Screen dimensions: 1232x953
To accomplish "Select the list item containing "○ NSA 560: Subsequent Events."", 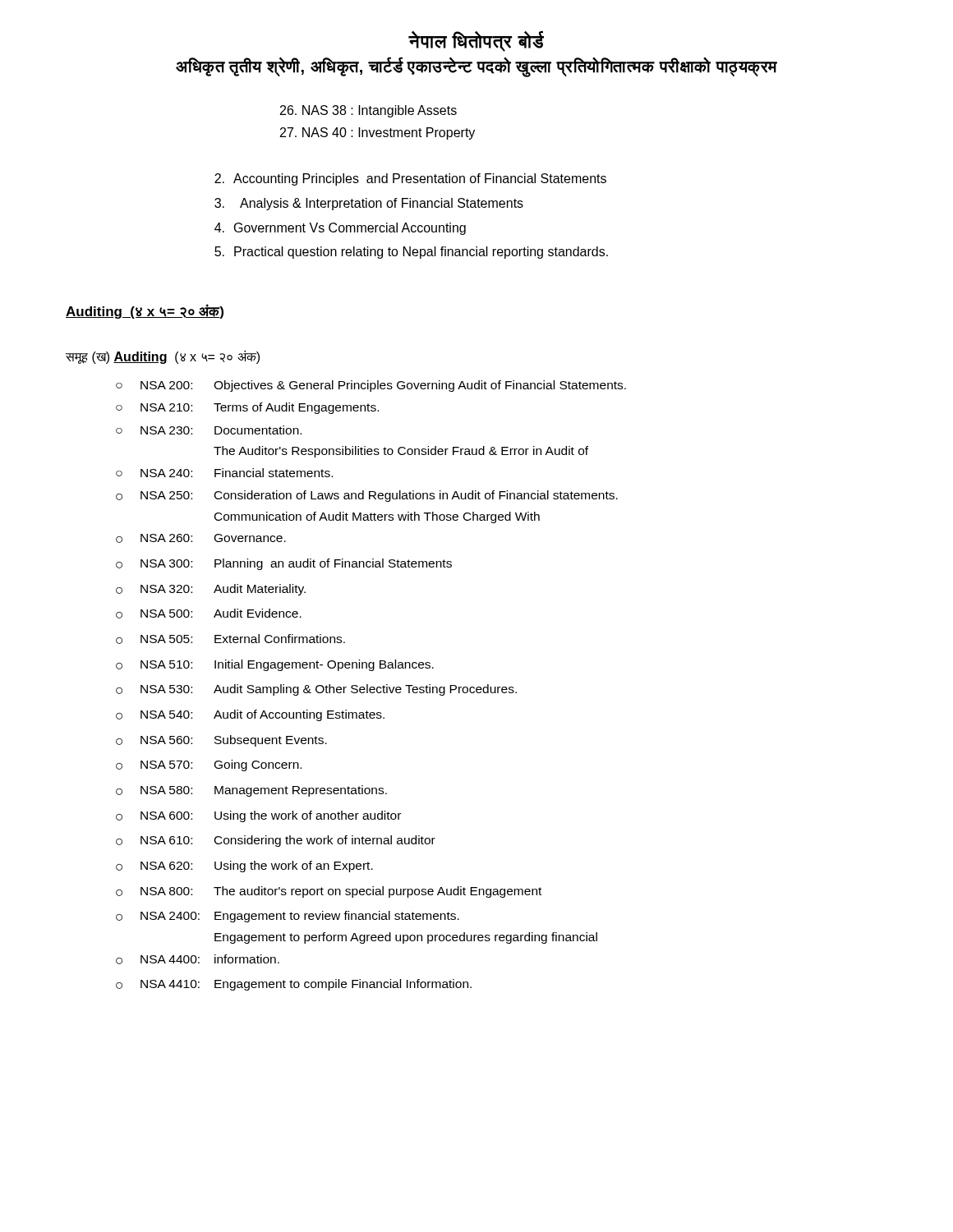I will pyautogui.click(x=221, y=741).
